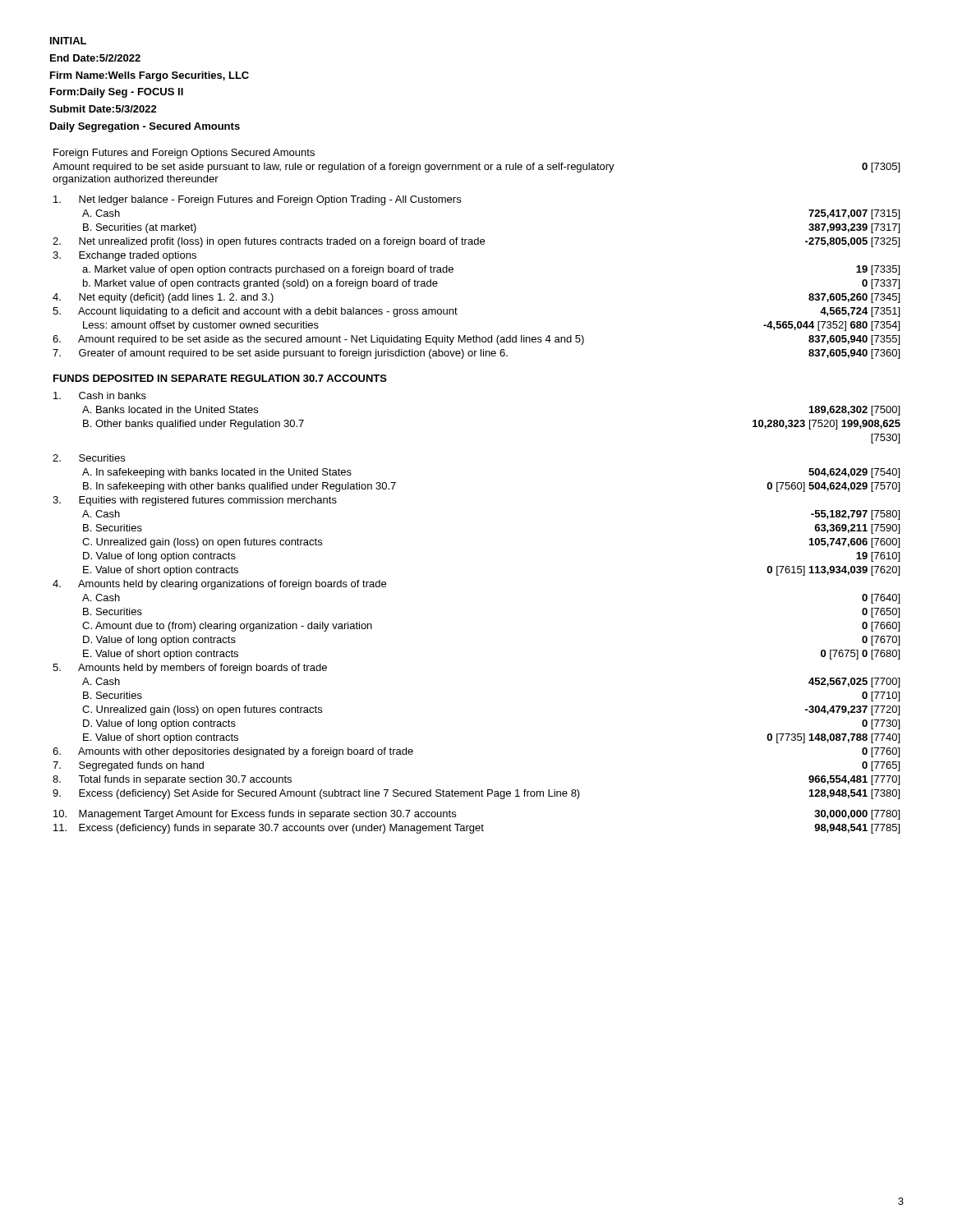The height and width of the screenshot is (1232, 953).
Task: Select the list item that reads "2. Net unrealized profit"
Action: tap(269, 241)
